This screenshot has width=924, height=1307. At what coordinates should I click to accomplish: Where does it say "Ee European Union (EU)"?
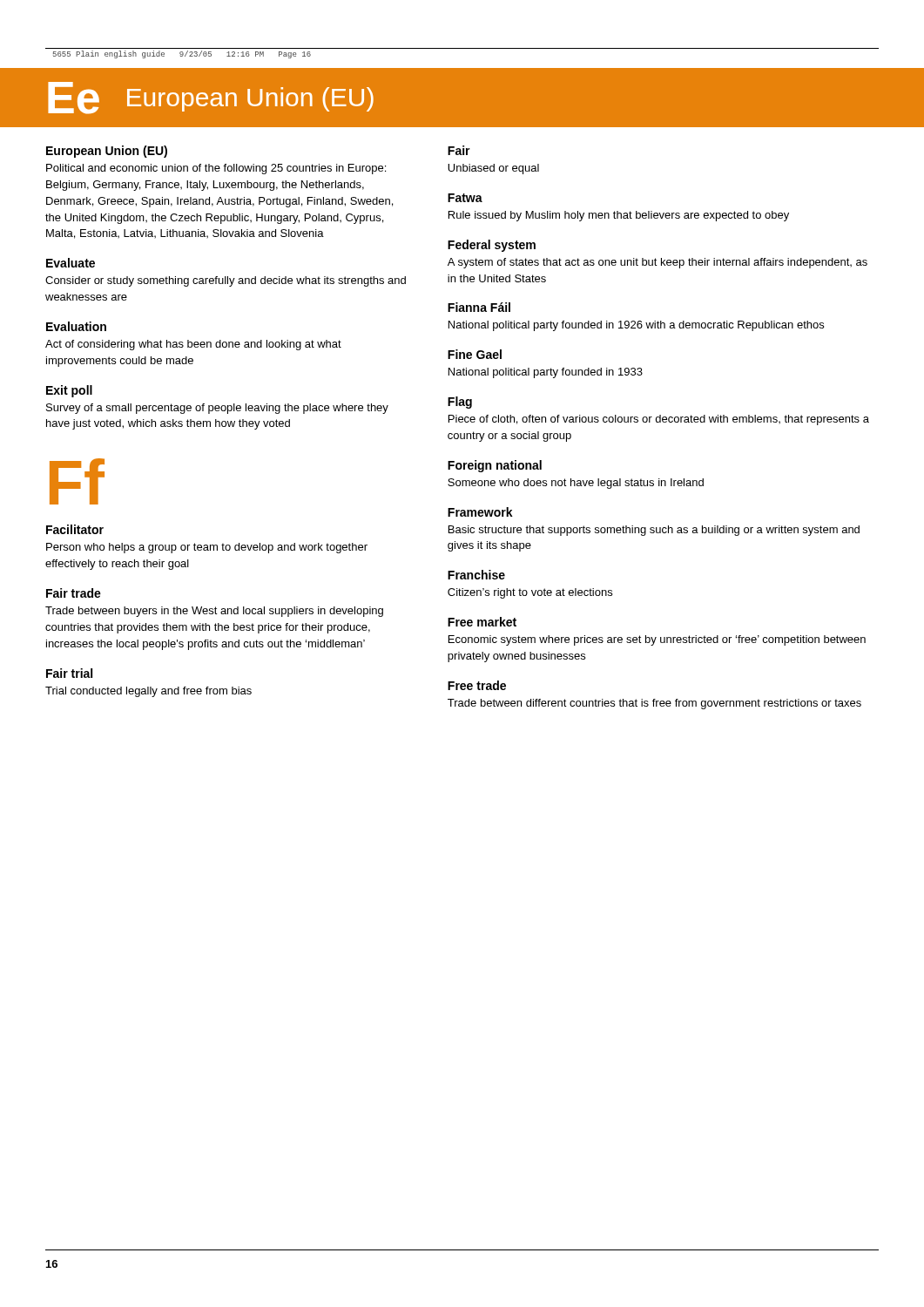[x=210, y=98]
